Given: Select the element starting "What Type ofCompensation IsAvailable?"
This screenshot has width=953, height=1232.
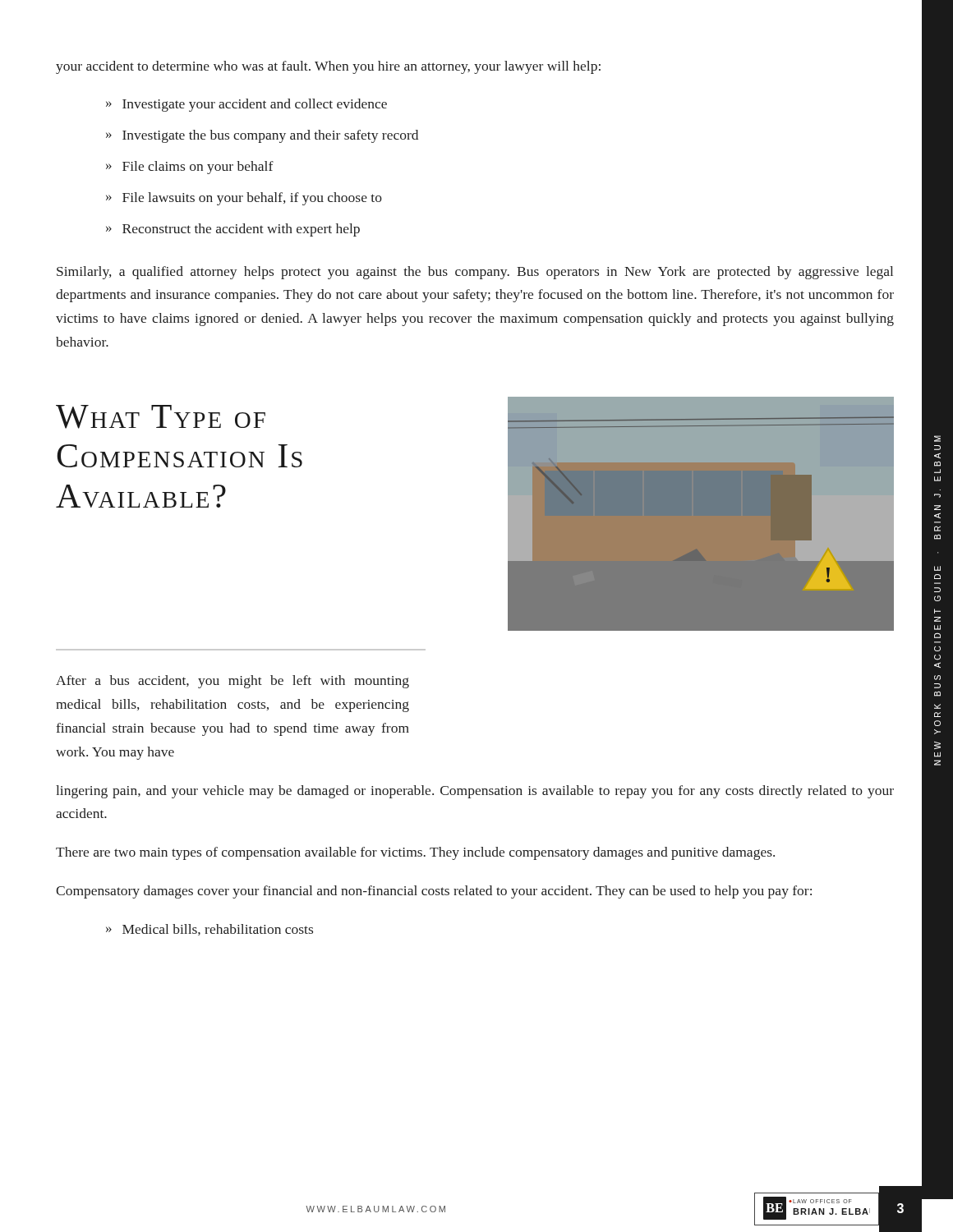Looking at the screenshot, I should [232, 456].
